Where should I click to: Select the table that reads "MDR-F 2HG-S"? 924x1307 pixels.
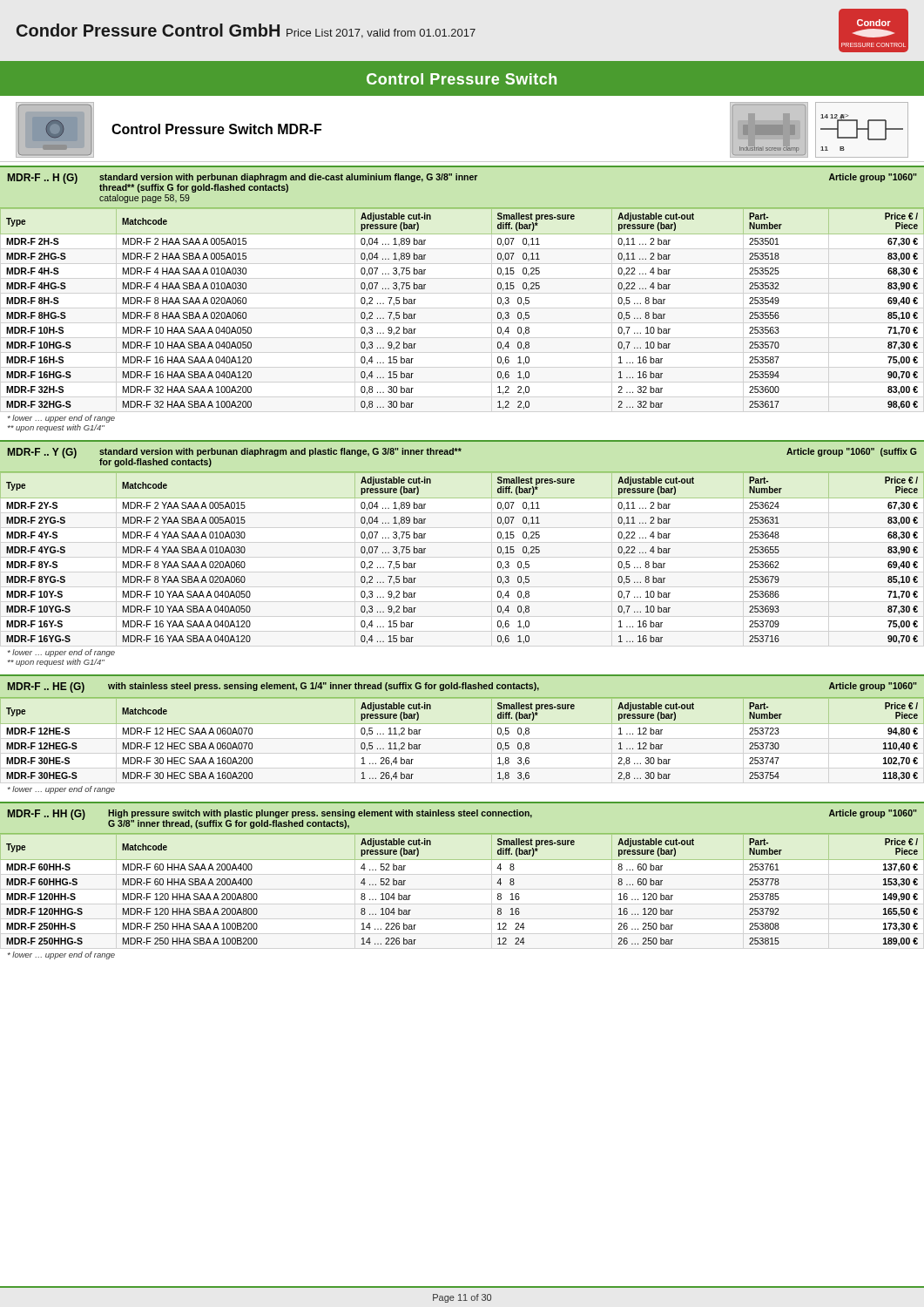462,310
